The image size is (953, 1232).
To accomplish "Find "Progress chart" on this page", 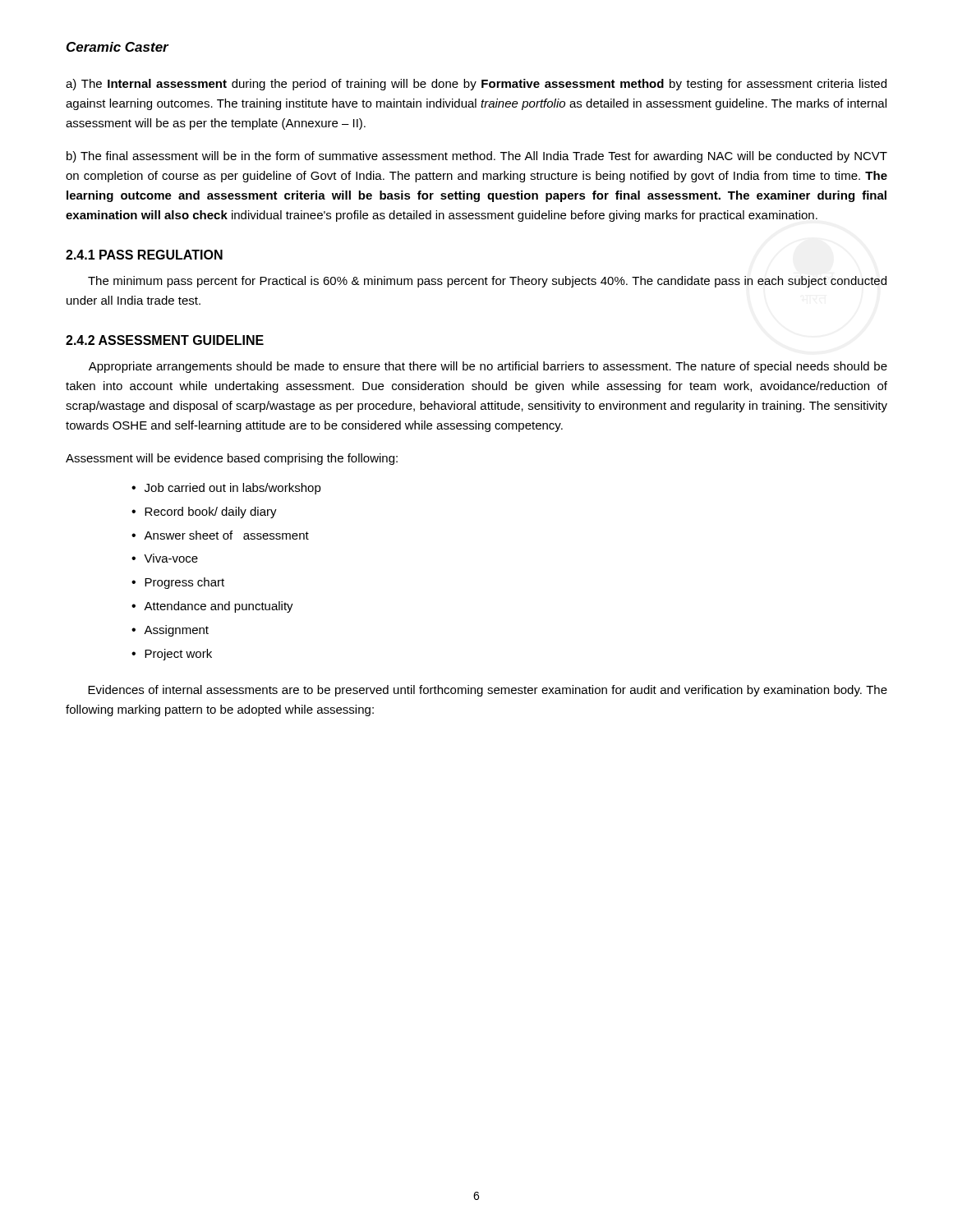I will pos(184,582).
